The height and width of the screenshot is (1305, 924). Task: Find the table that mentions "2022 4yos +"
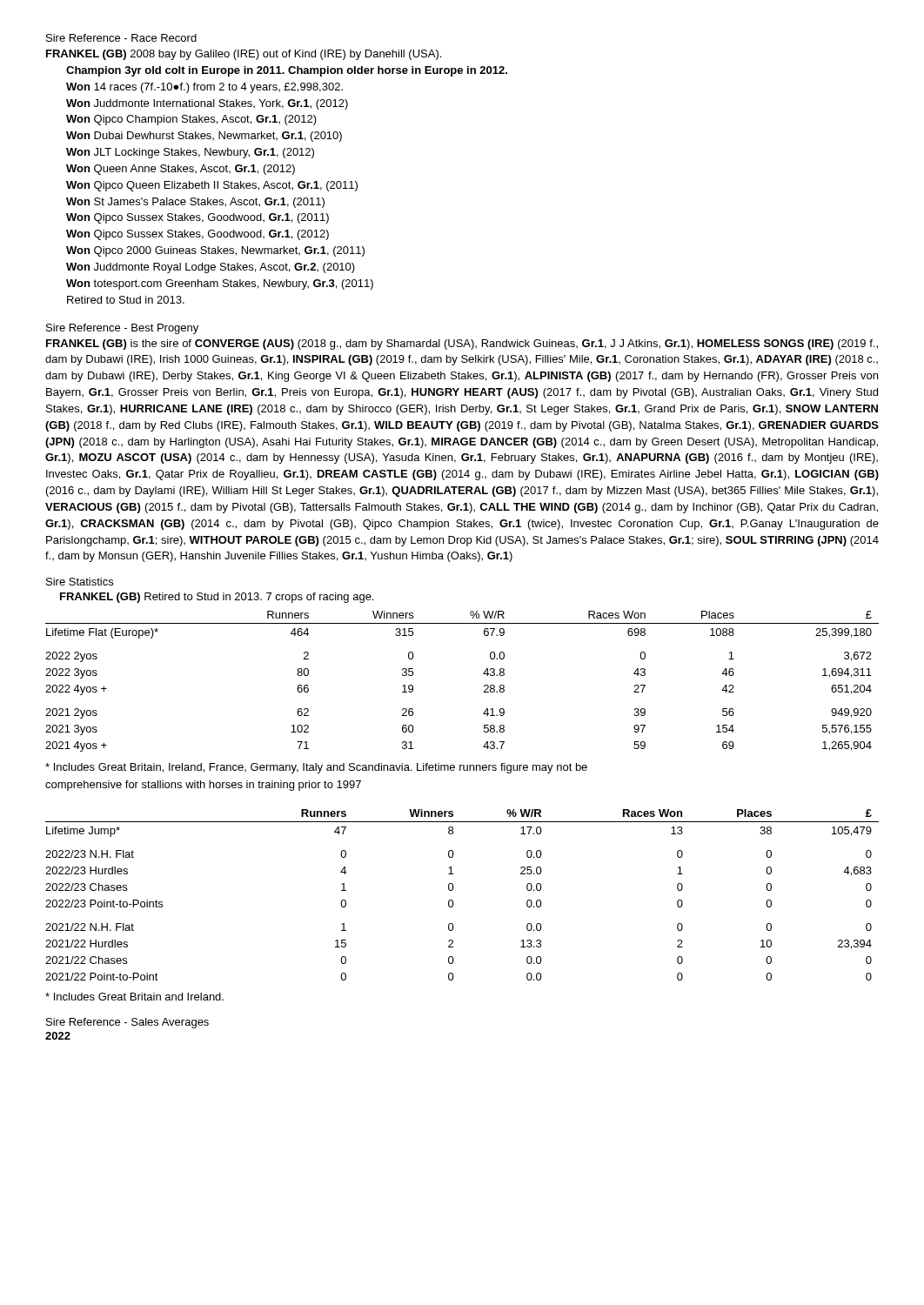point(462,680)
